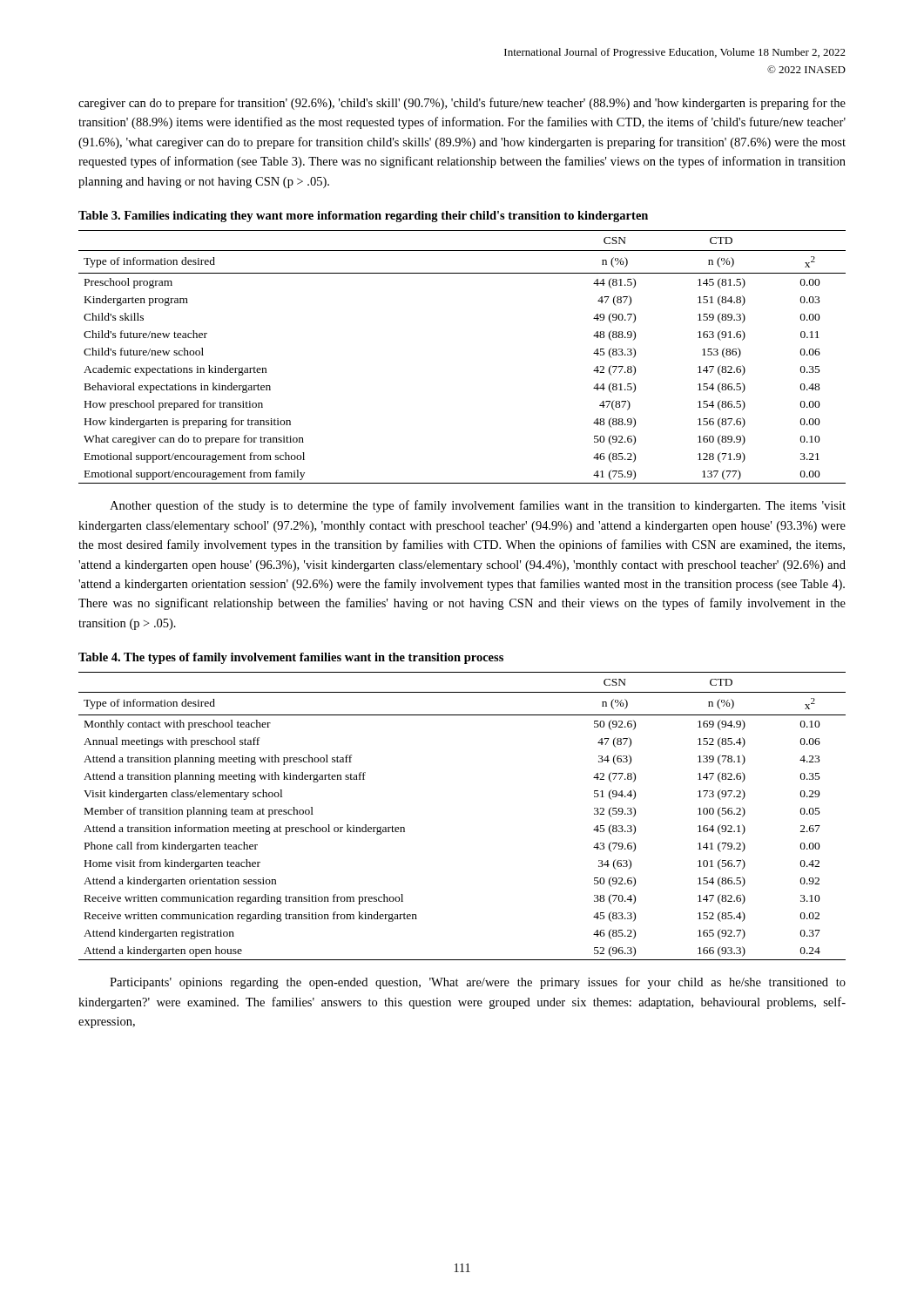This screenshot has width=924, height=1307.
Task: Navigate to the text block starting "Participants' opinions regarding the open-ended question, 'What"
Action: pos(462,1002)
